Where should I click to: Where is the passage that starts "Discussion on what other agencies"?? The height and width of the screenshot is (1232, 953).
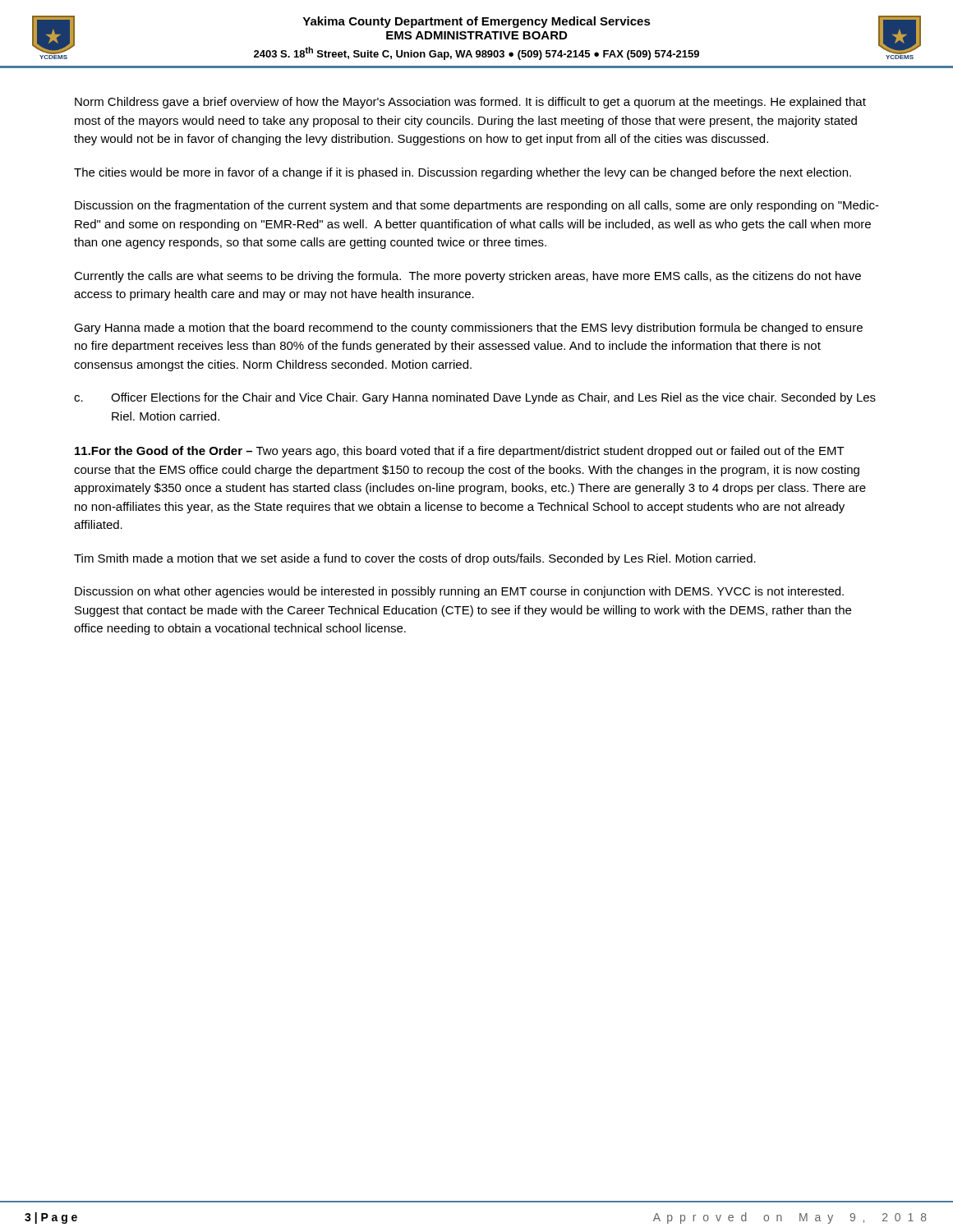(x=463, y=609)
